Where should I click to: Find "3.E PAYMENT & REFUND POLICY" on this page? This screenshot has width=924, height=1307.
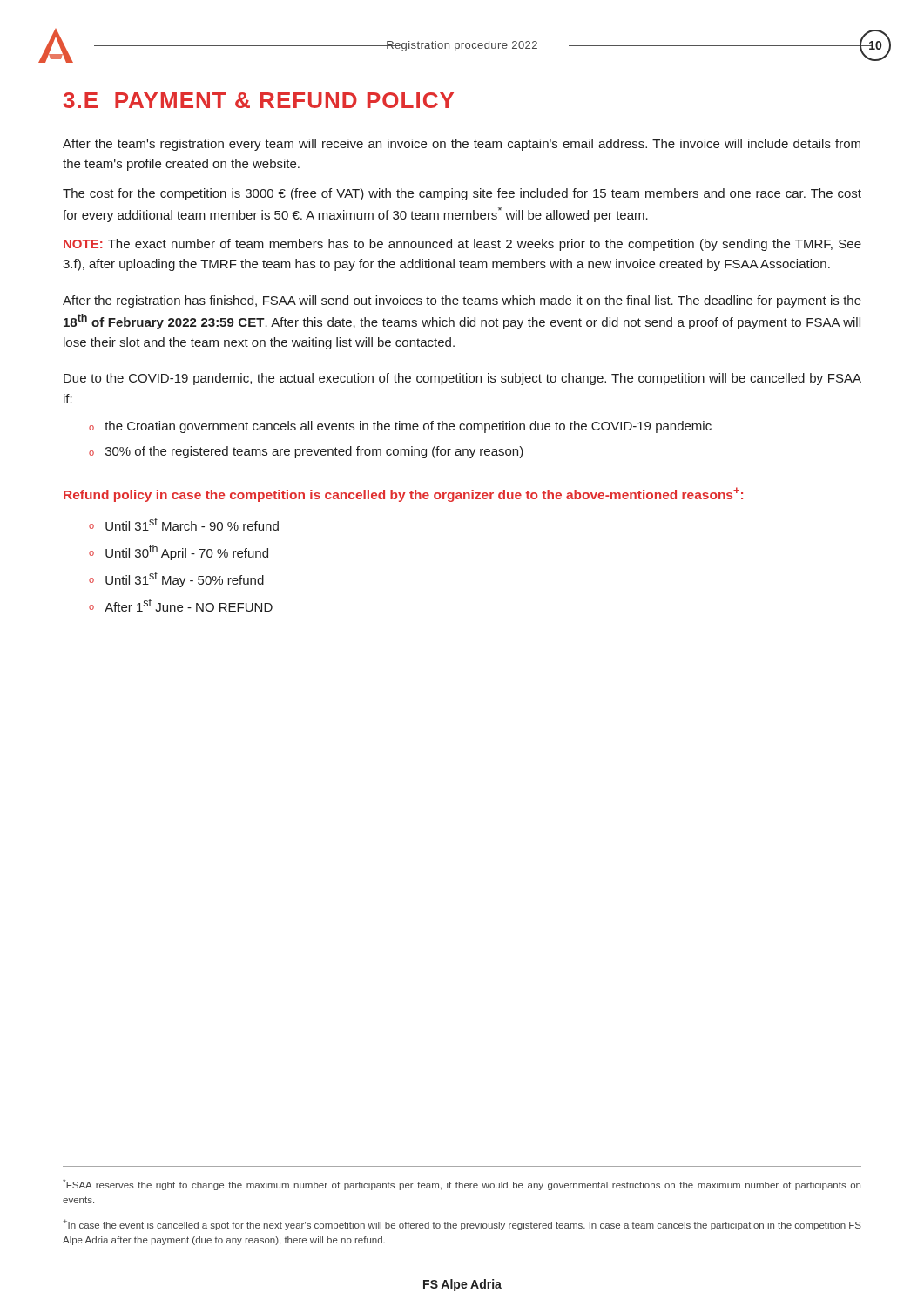[x=259, y=100]
